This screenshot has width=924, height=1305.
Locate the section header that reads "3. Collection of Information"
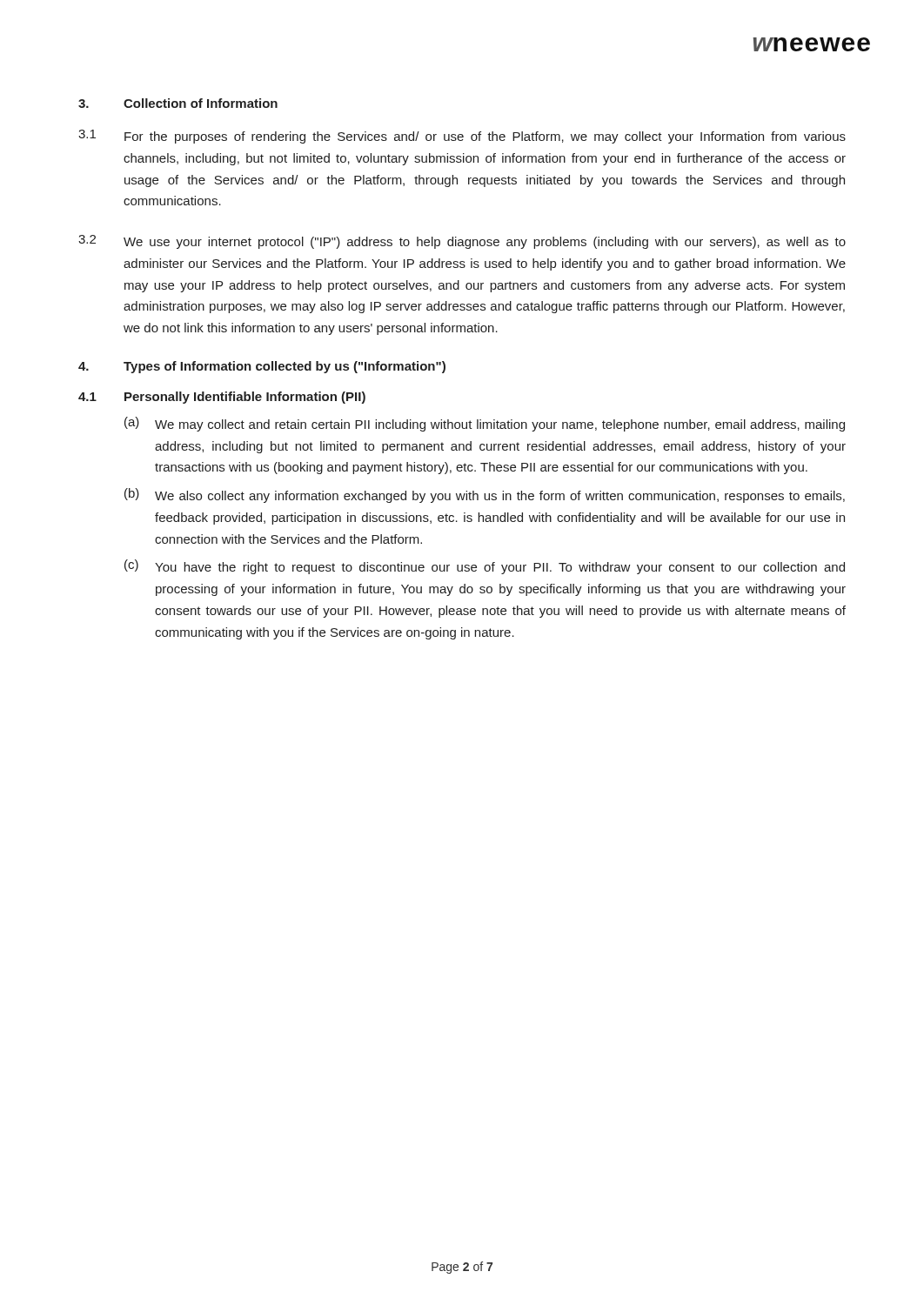[x=178, y=103]
